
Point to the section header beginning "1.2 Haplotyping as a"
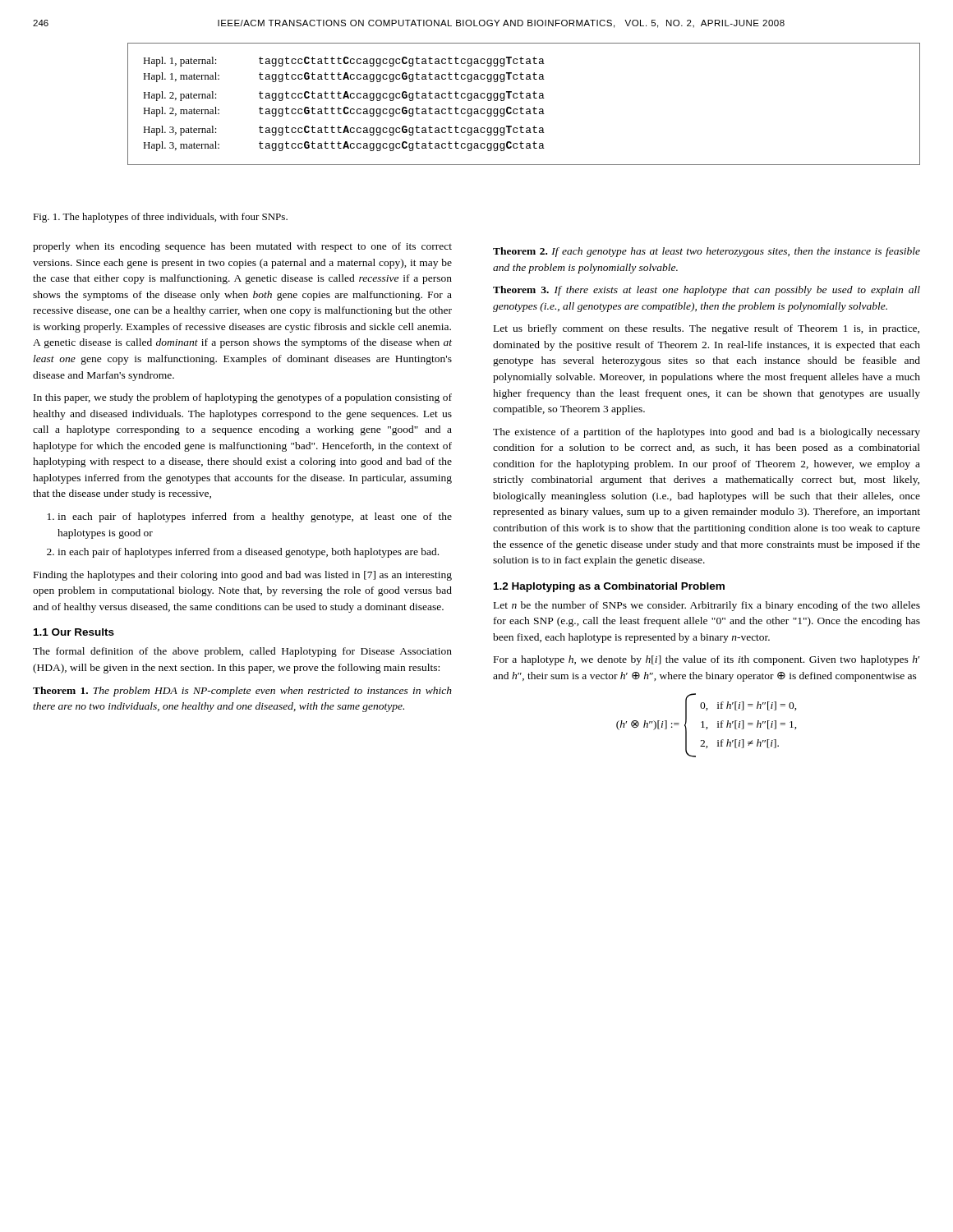pos(609,586)
